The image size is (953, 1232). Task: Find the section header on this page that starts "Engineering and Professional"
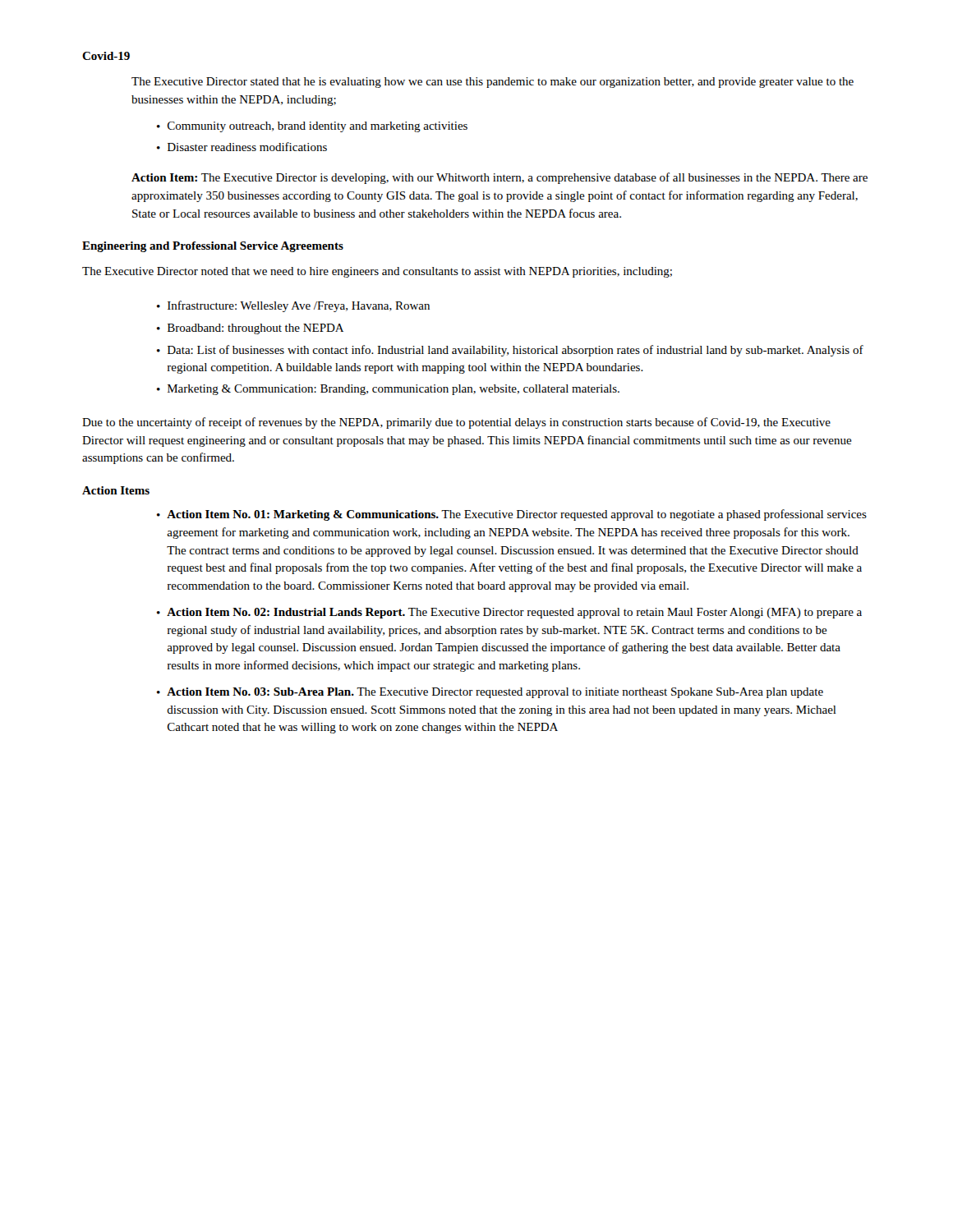pyautogui.click(x=213, y=246)
